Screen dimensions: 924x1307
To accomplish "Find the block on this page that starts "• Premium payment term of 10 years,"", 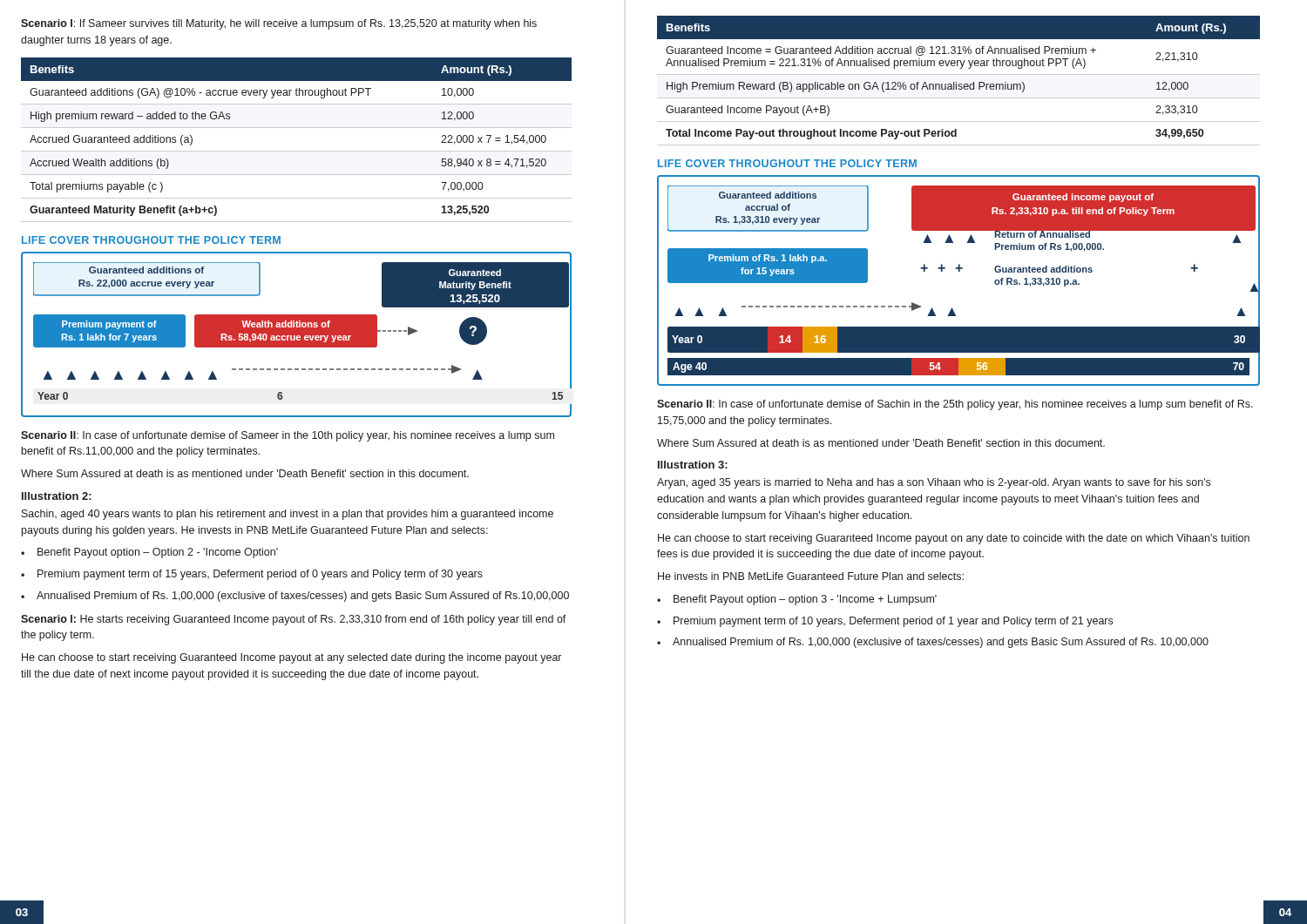I will [x=885, y=622].
